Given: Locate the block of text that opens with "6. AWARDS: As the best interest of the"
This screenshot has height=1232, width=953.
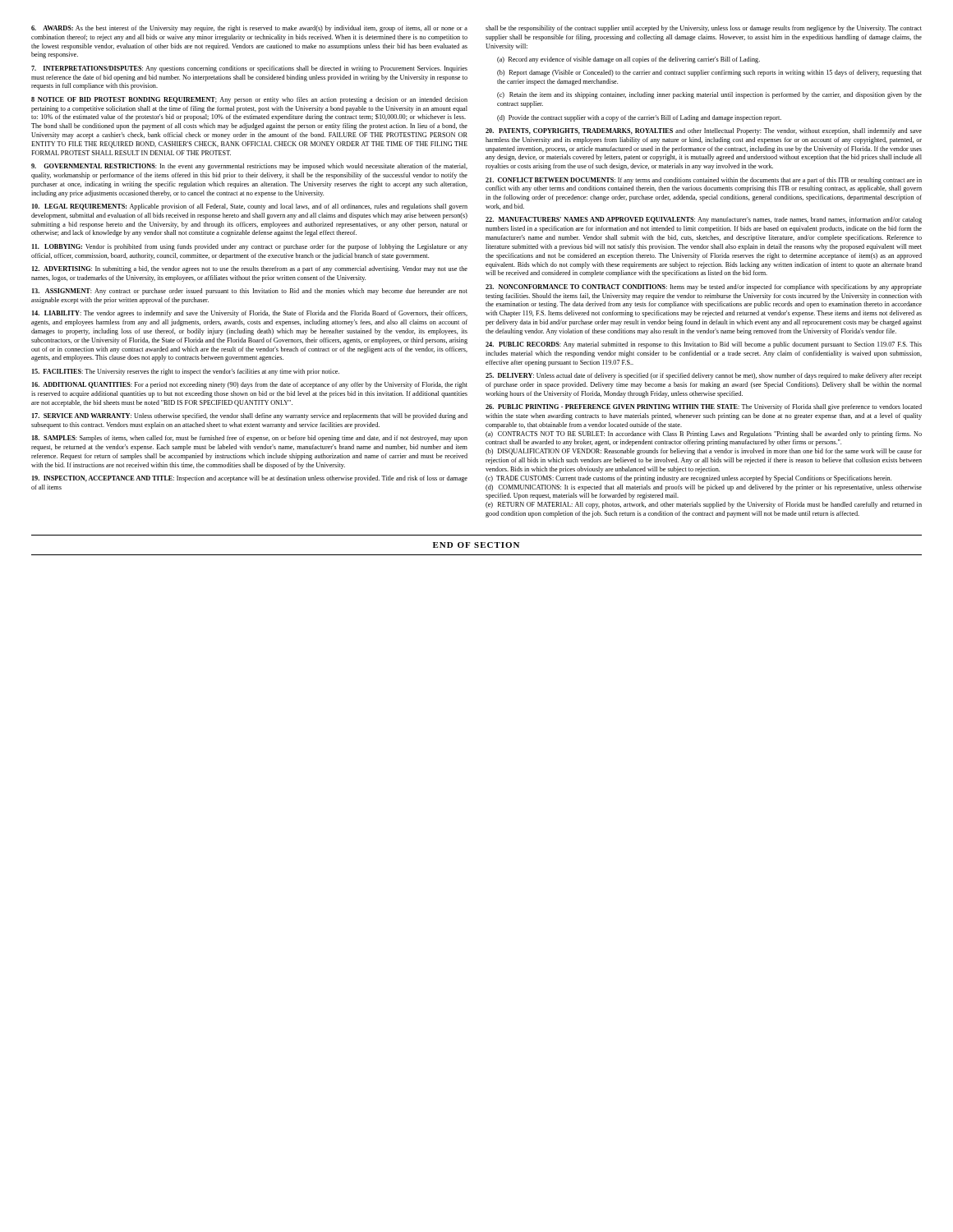Looking at the screenshot, I should (x=249, y=42).
